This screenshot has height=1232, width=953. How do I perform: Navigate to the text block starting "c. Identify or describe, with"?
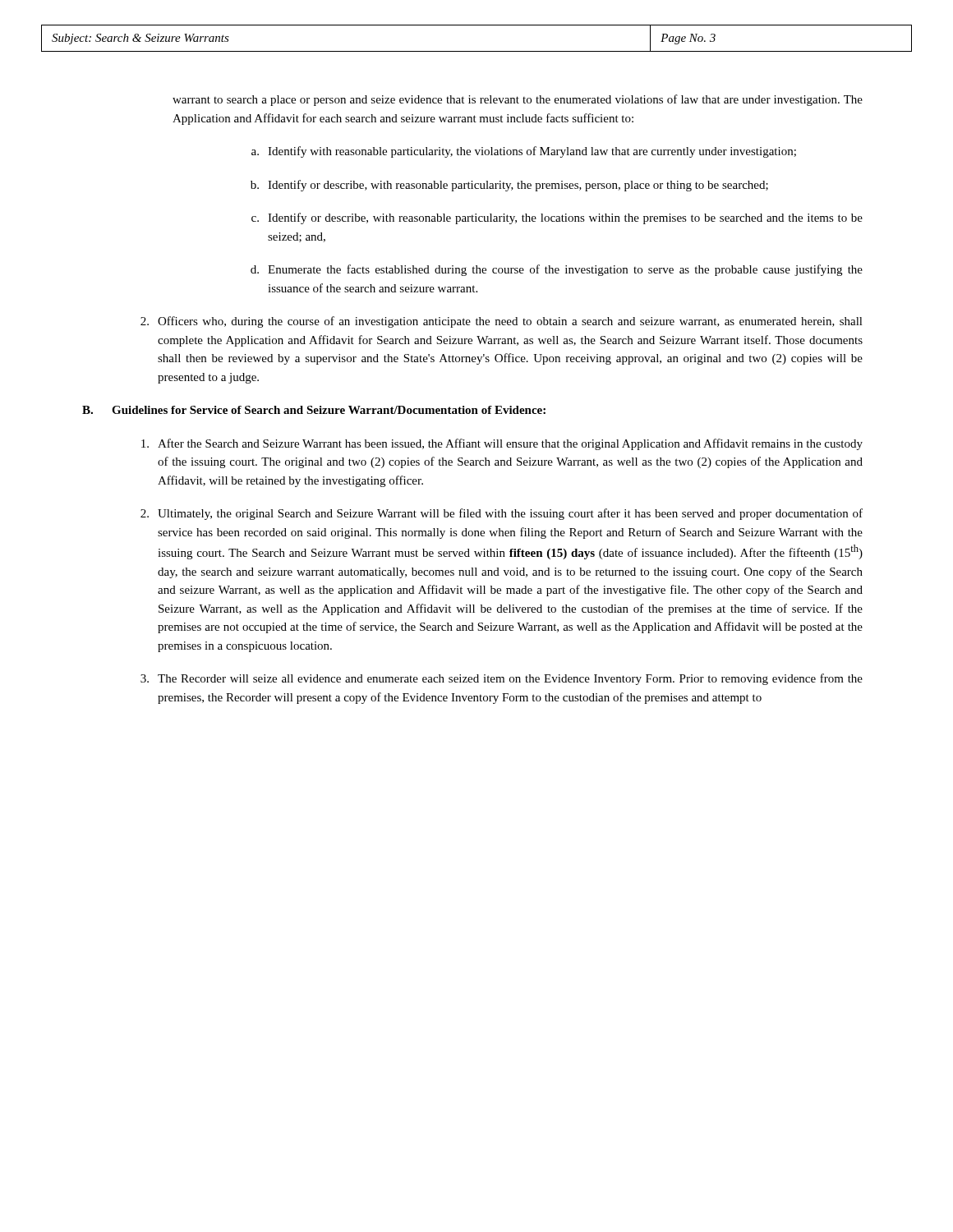tap(546, 227)
